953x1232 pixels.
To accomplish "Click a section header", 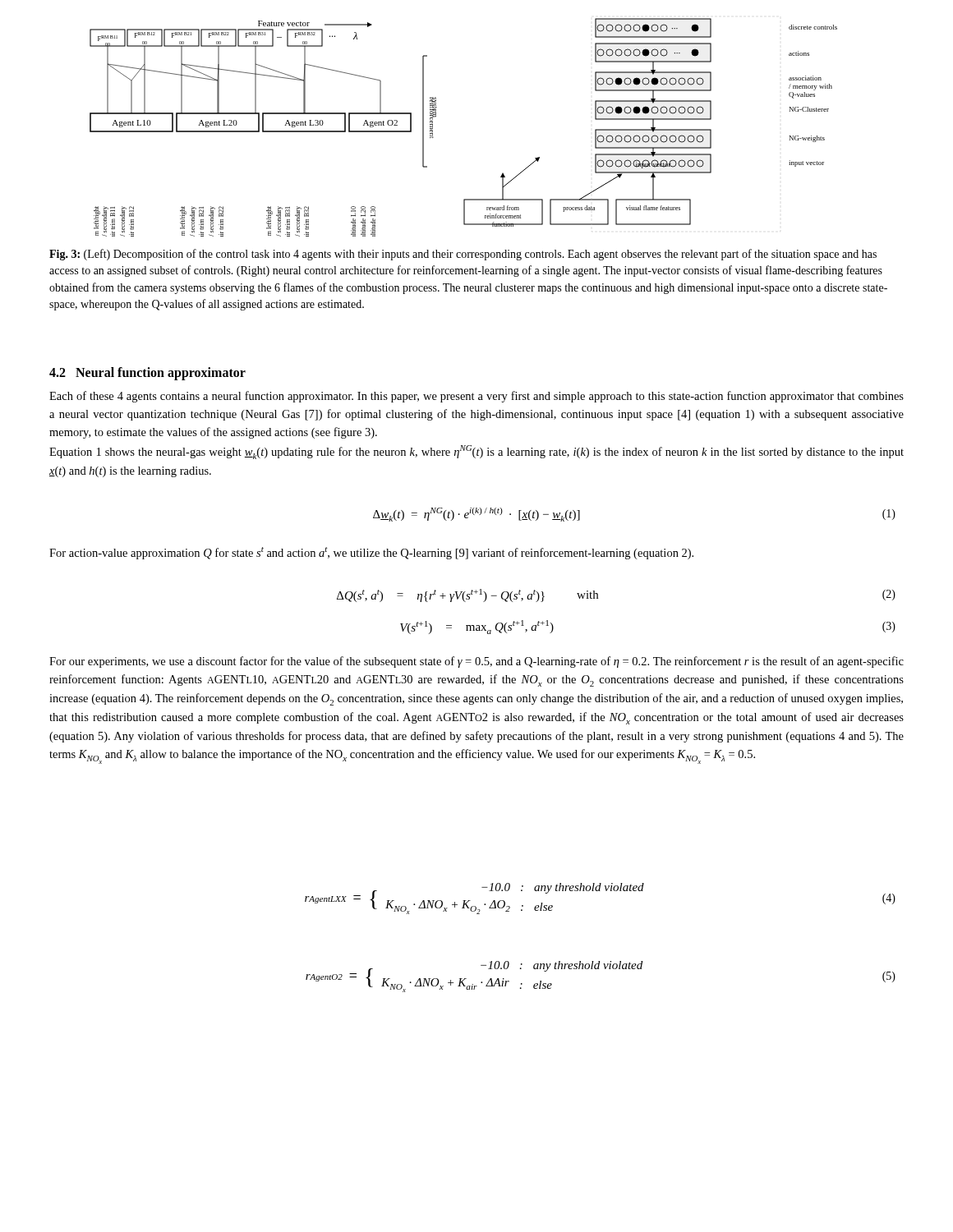I will 147,372.
